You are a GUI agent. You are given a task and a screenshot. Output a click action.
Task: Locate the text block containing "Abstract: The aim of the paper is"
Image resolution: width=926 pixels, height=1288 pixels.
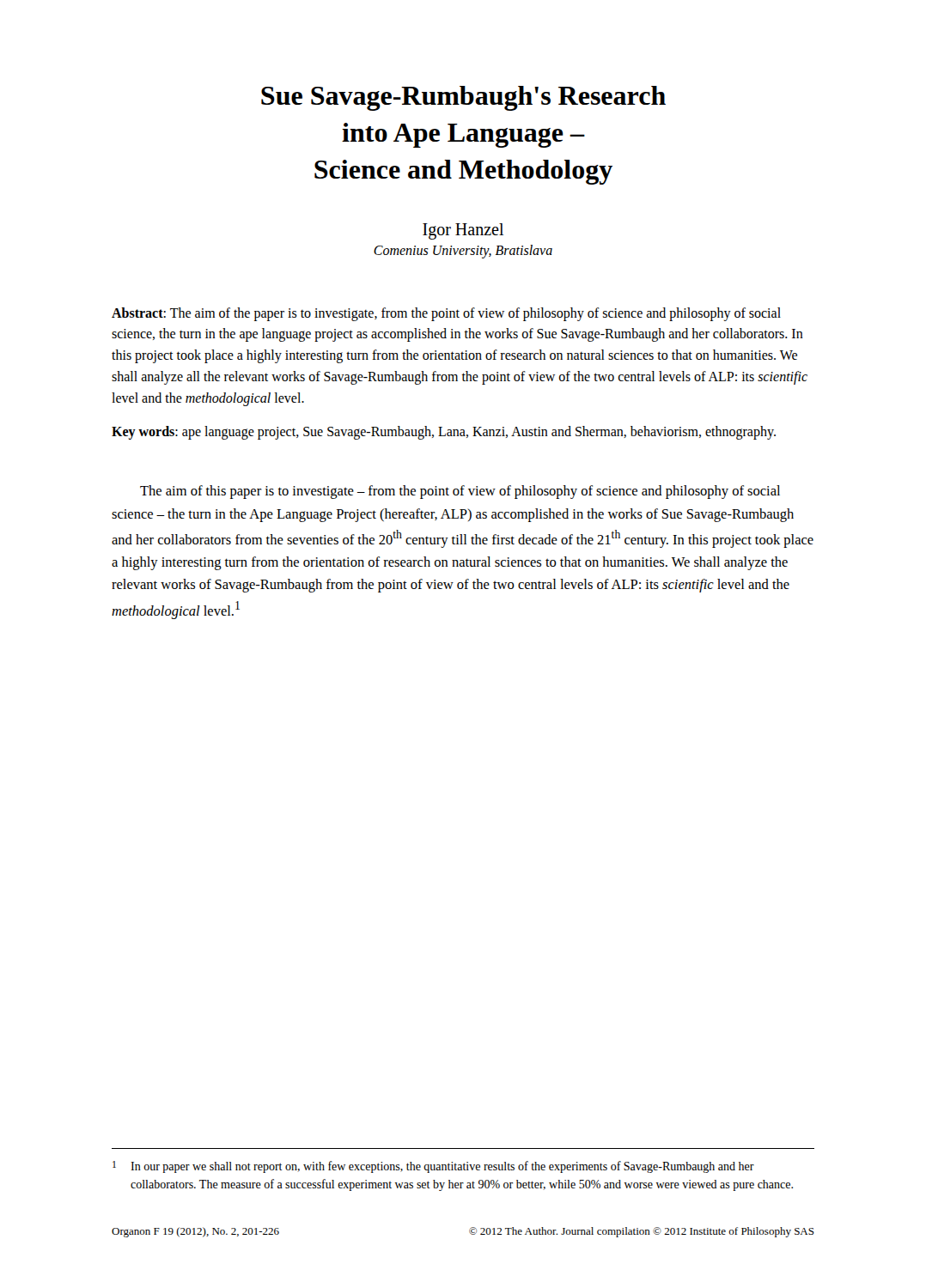pyautogui.click(x=463, y=356)
